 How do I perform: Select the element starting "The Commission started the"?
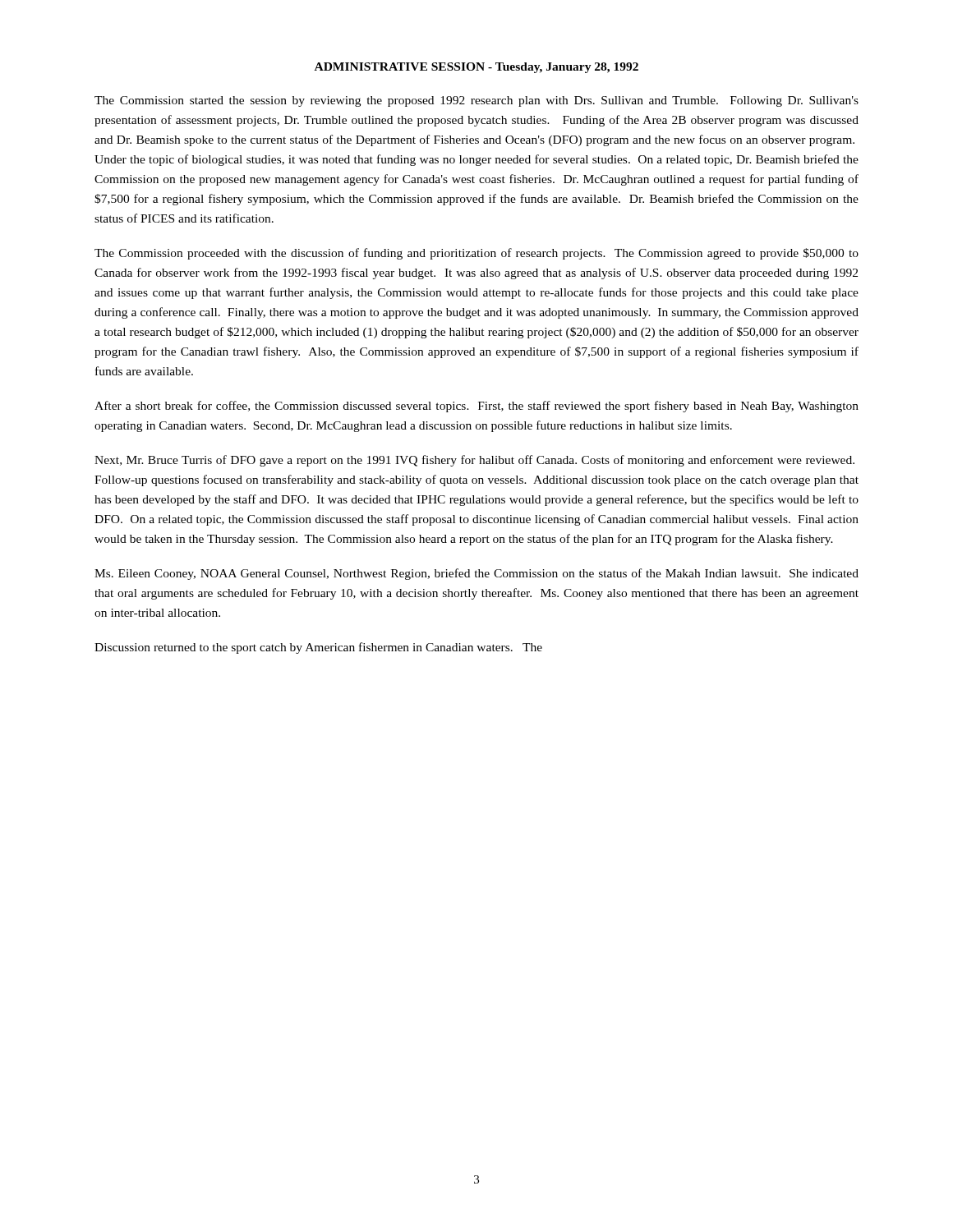click(x=476, y=159)
